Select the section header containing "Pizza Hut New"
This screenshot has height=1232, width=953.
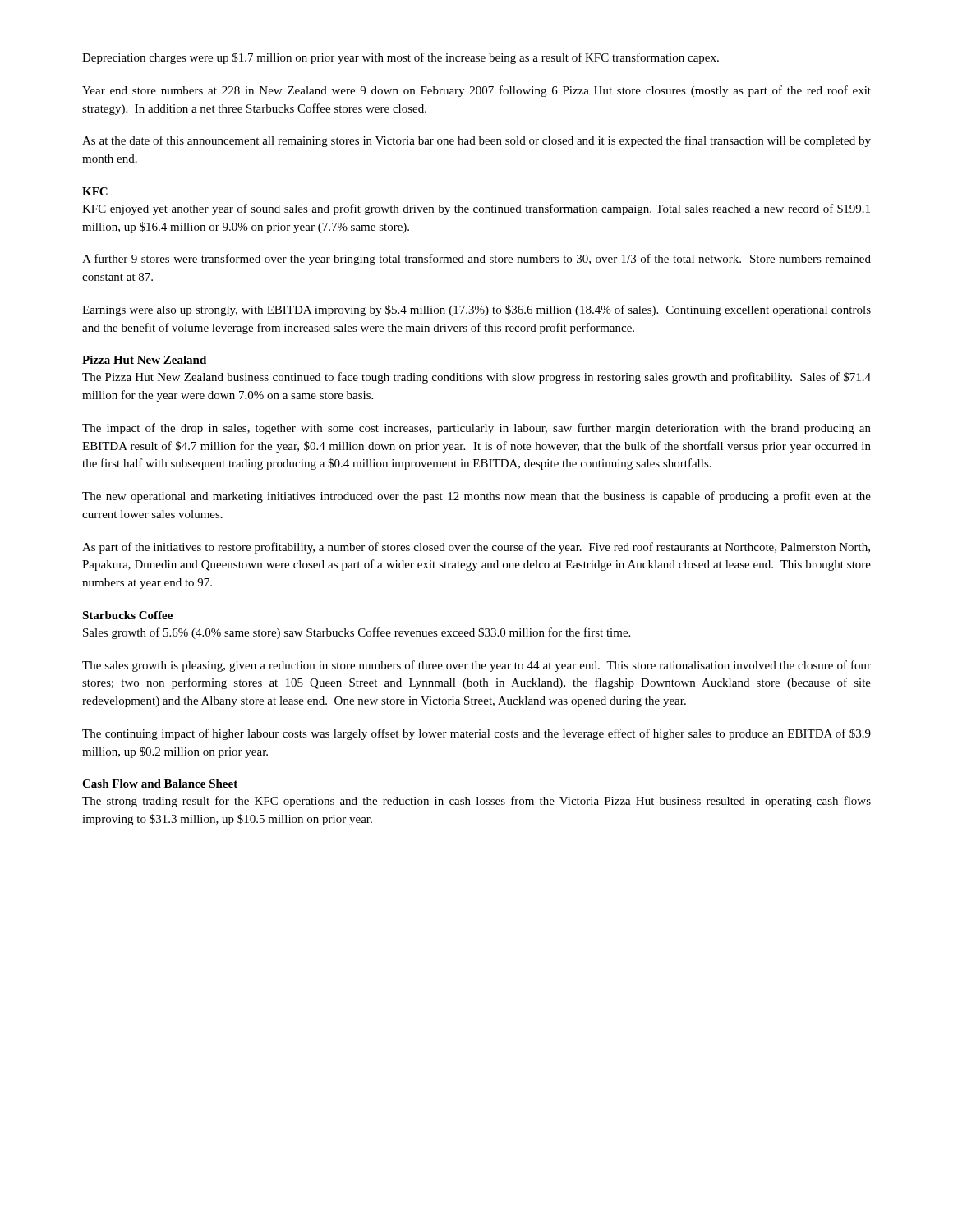144,360
